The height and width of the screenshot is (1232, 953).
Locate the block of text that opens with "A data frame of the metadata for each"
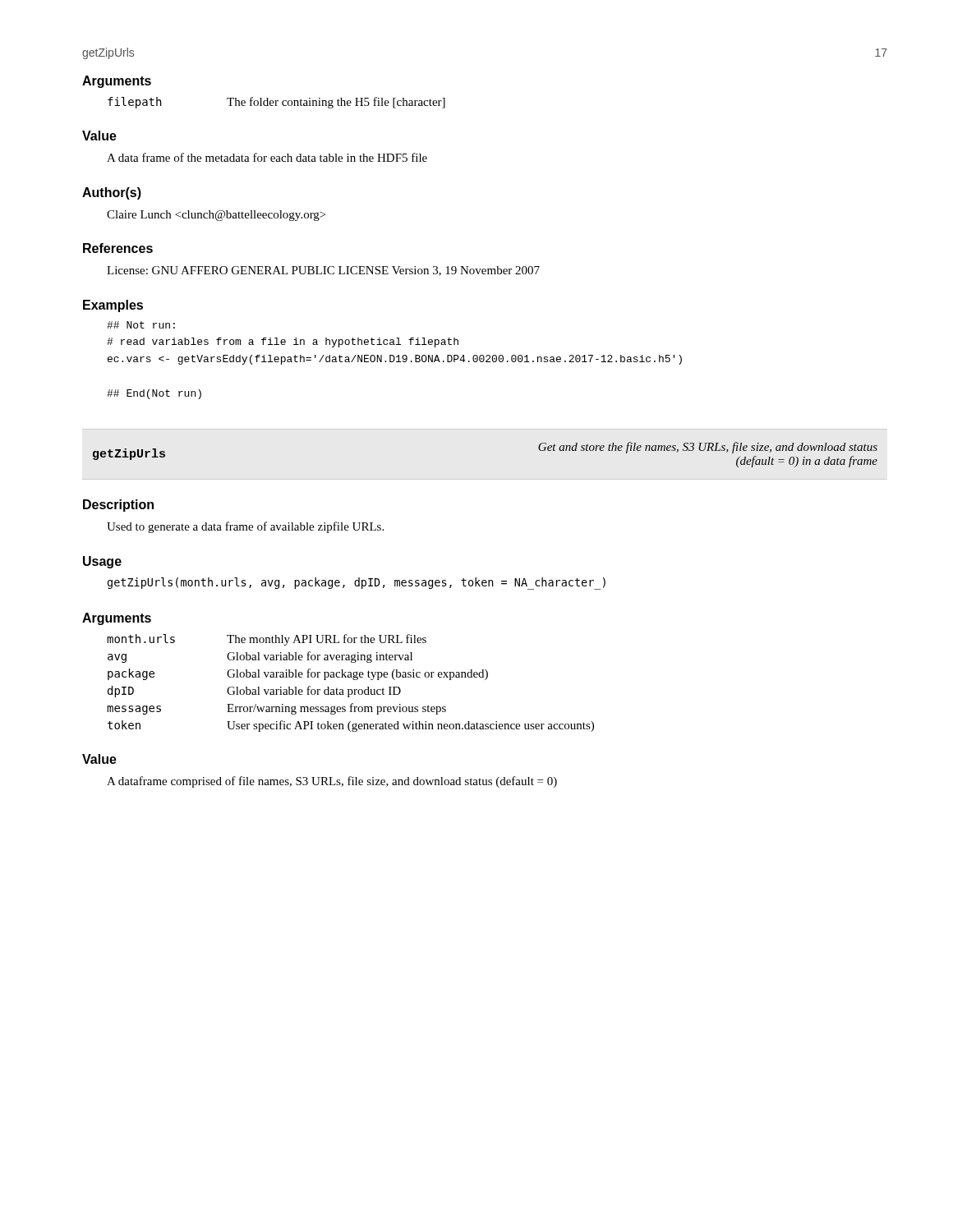267,158
